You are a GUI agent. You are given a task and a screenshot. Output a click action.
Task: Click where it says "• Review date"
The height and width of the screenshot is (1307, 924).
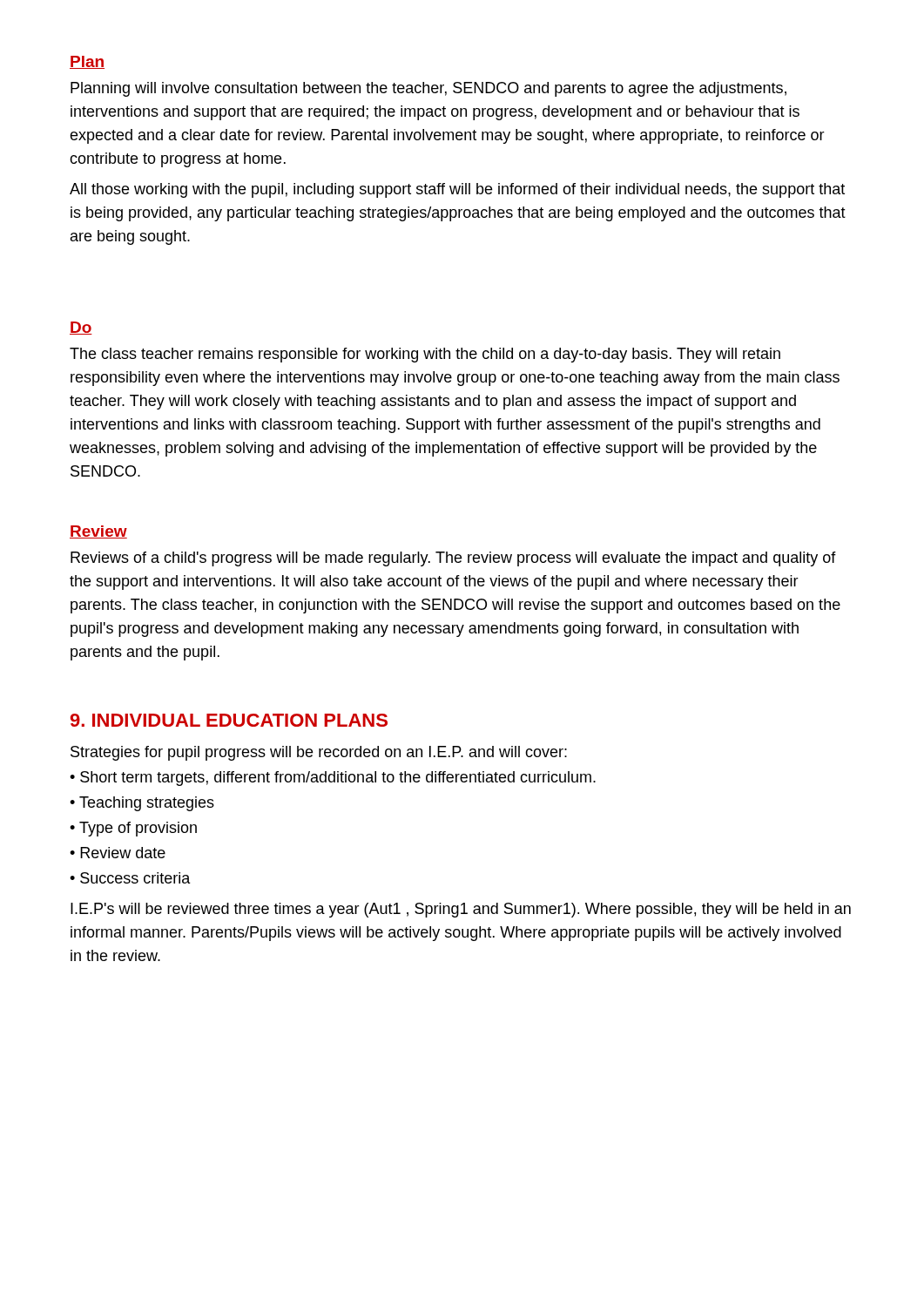(x=118, y=853)
